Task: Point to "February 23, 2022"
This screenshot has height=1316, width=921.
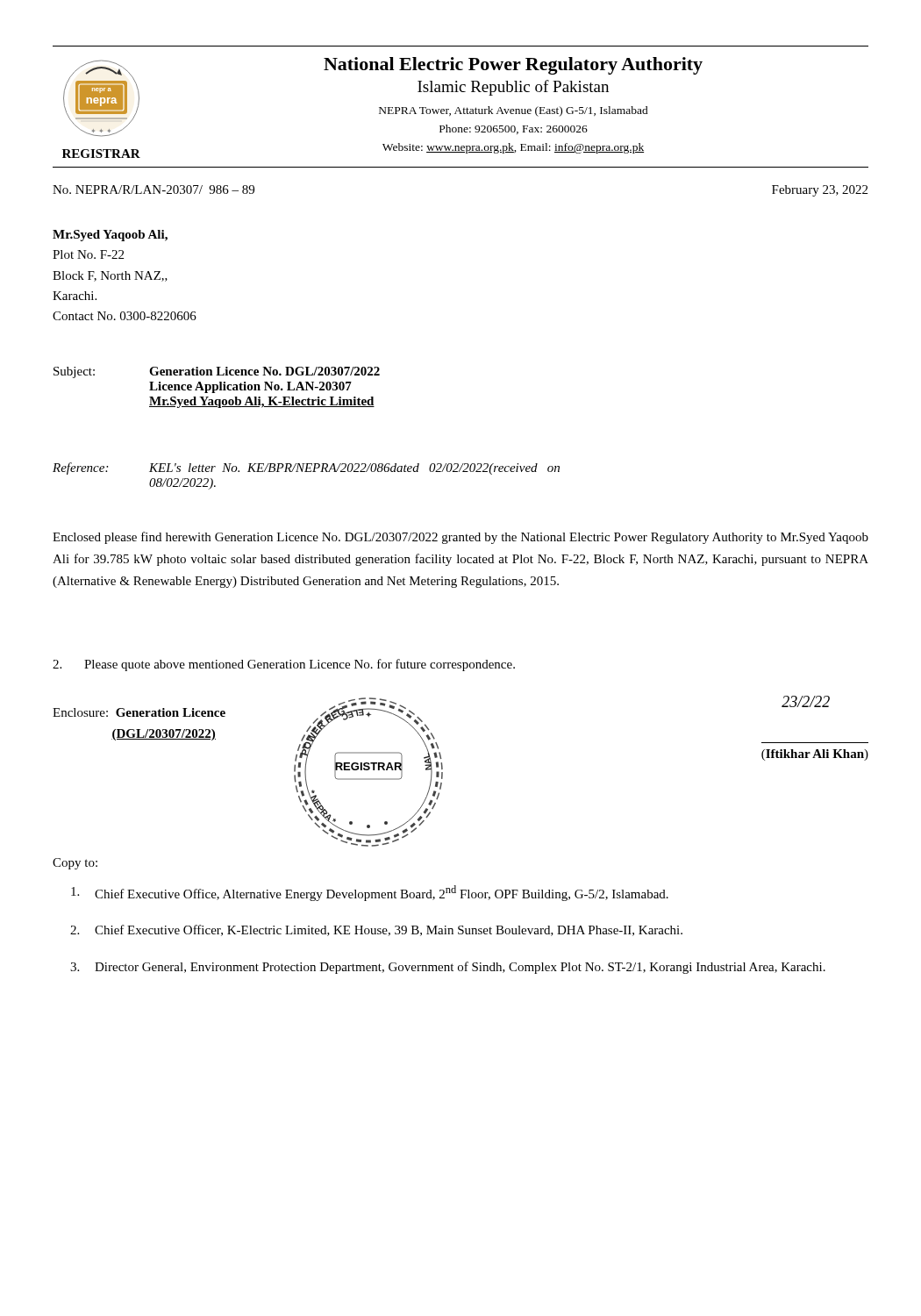Action: 820,190
